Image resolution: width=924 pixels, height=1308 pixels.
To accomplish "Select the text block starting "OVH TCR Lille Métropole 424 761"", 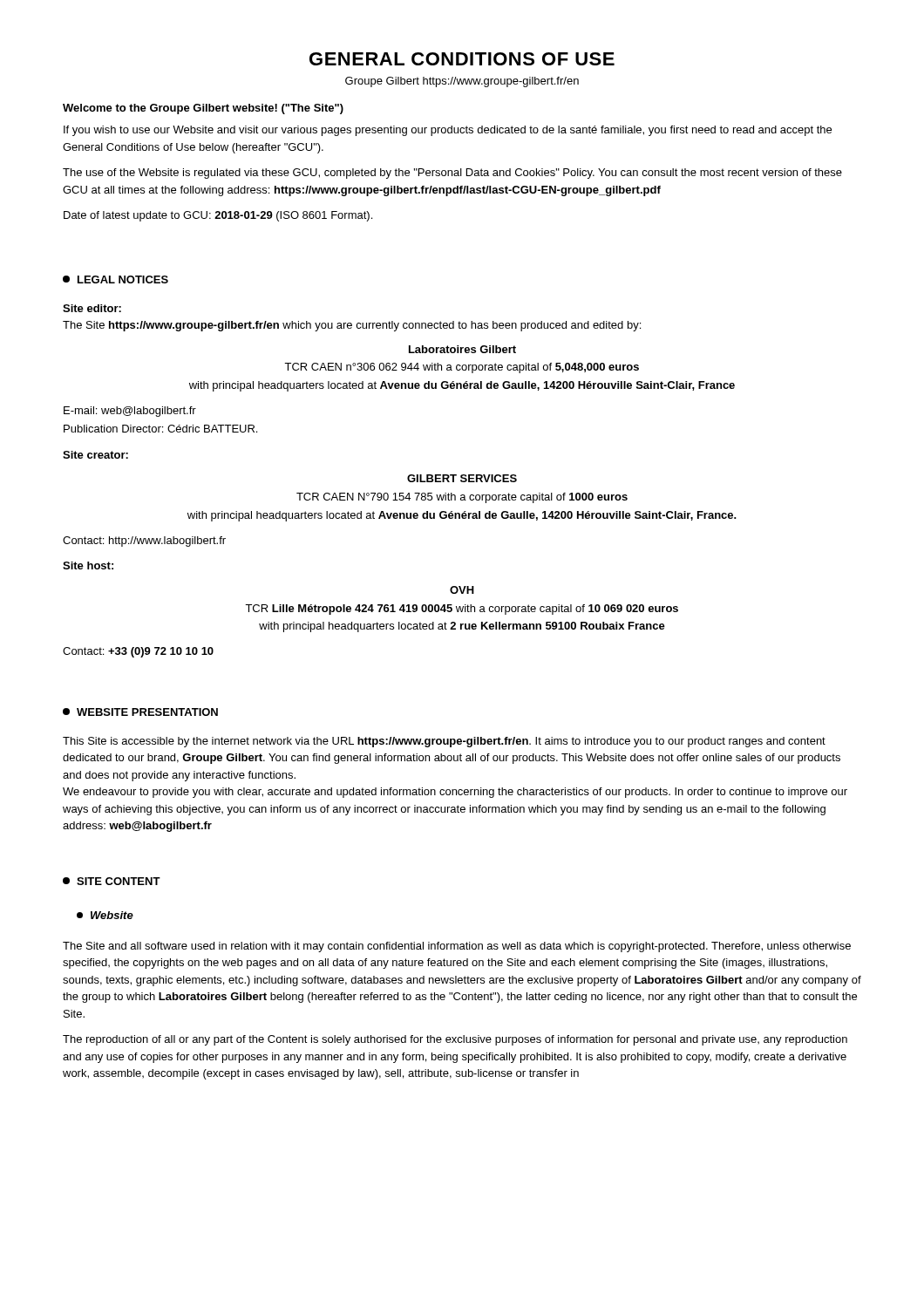I will pos(462,608).
